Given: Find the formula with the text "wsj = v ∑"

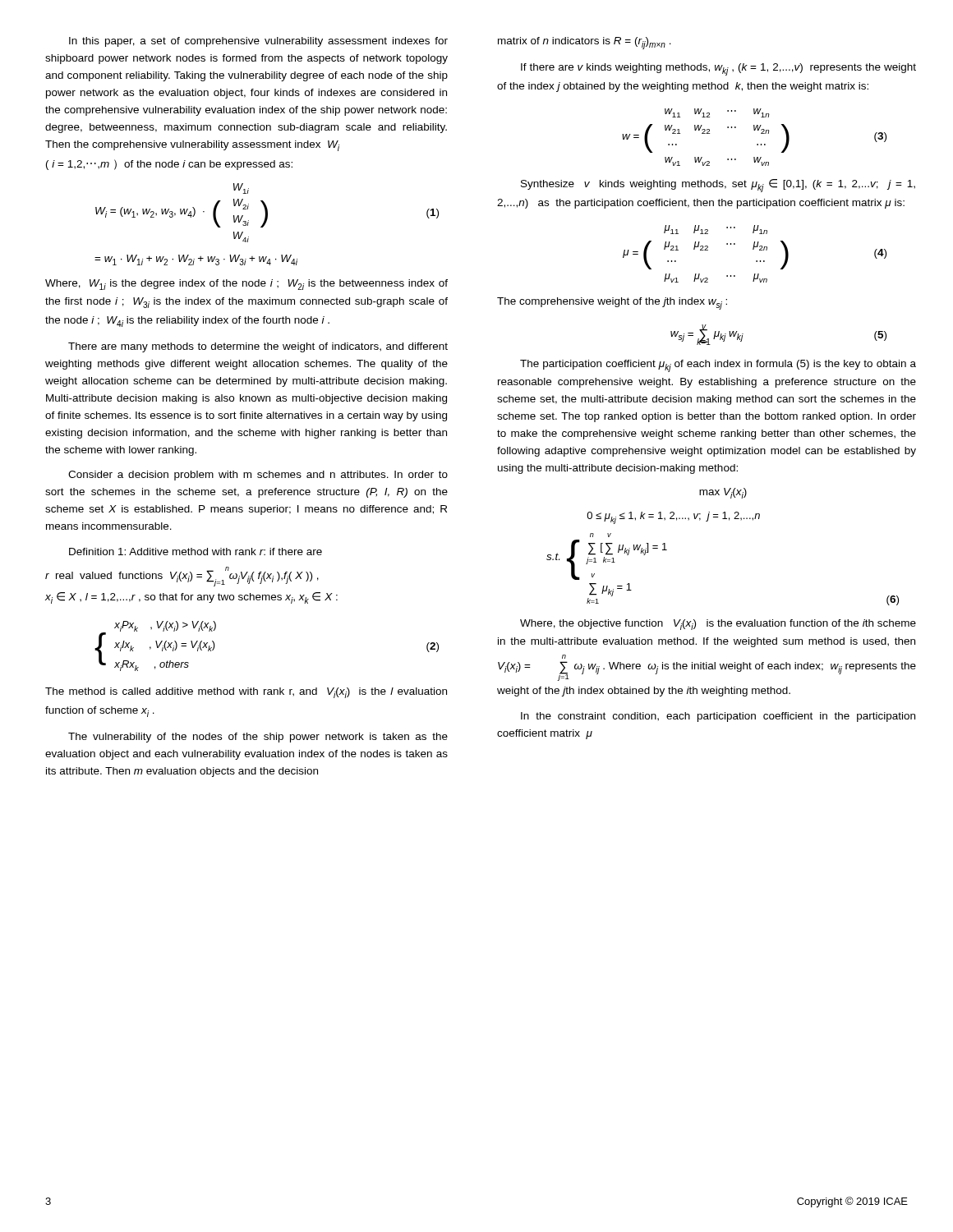Looking at the screenshot, I should coord(707,334).
